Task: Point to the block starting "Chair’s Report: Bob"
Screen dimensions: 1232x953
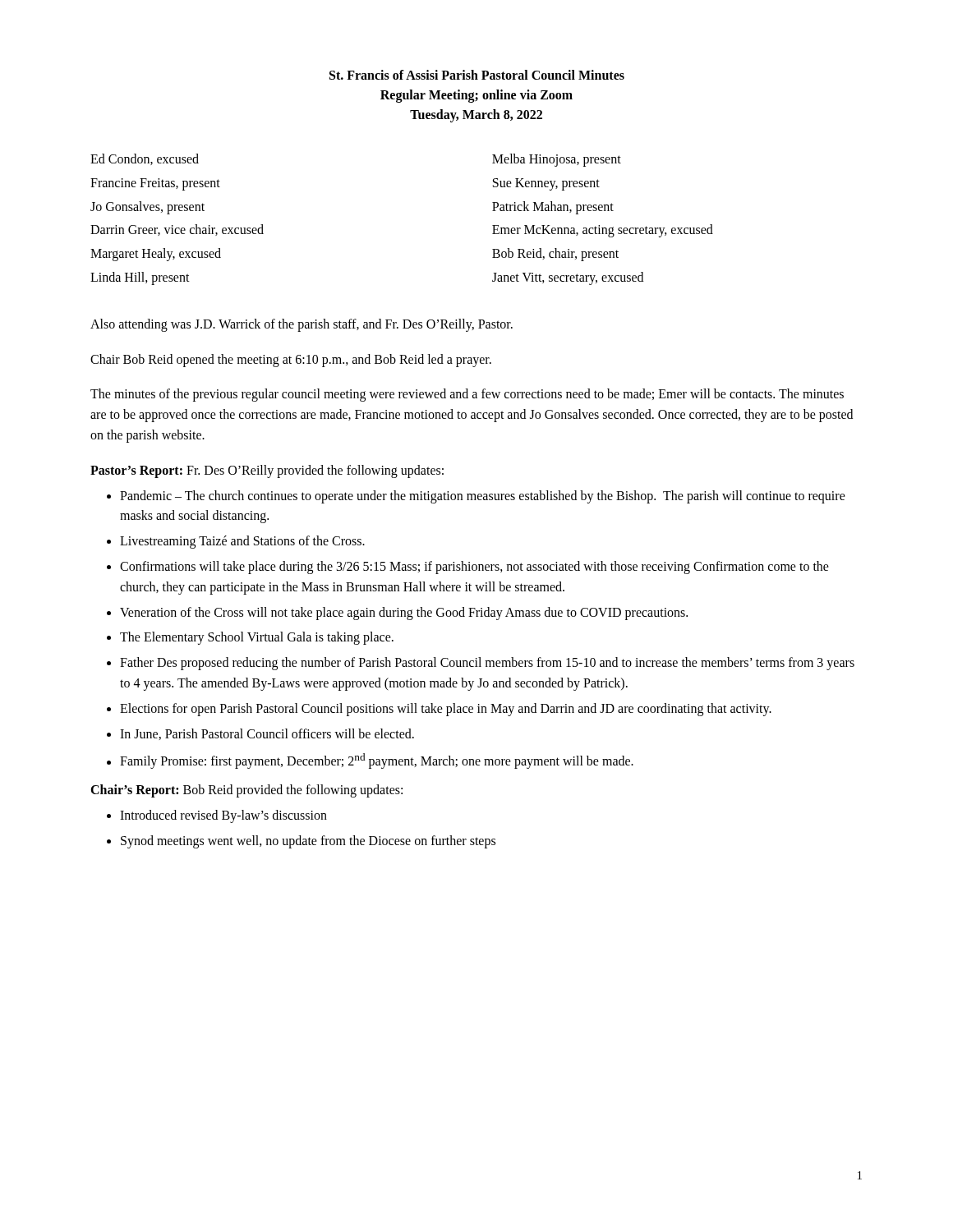Action: click(247, 790)
